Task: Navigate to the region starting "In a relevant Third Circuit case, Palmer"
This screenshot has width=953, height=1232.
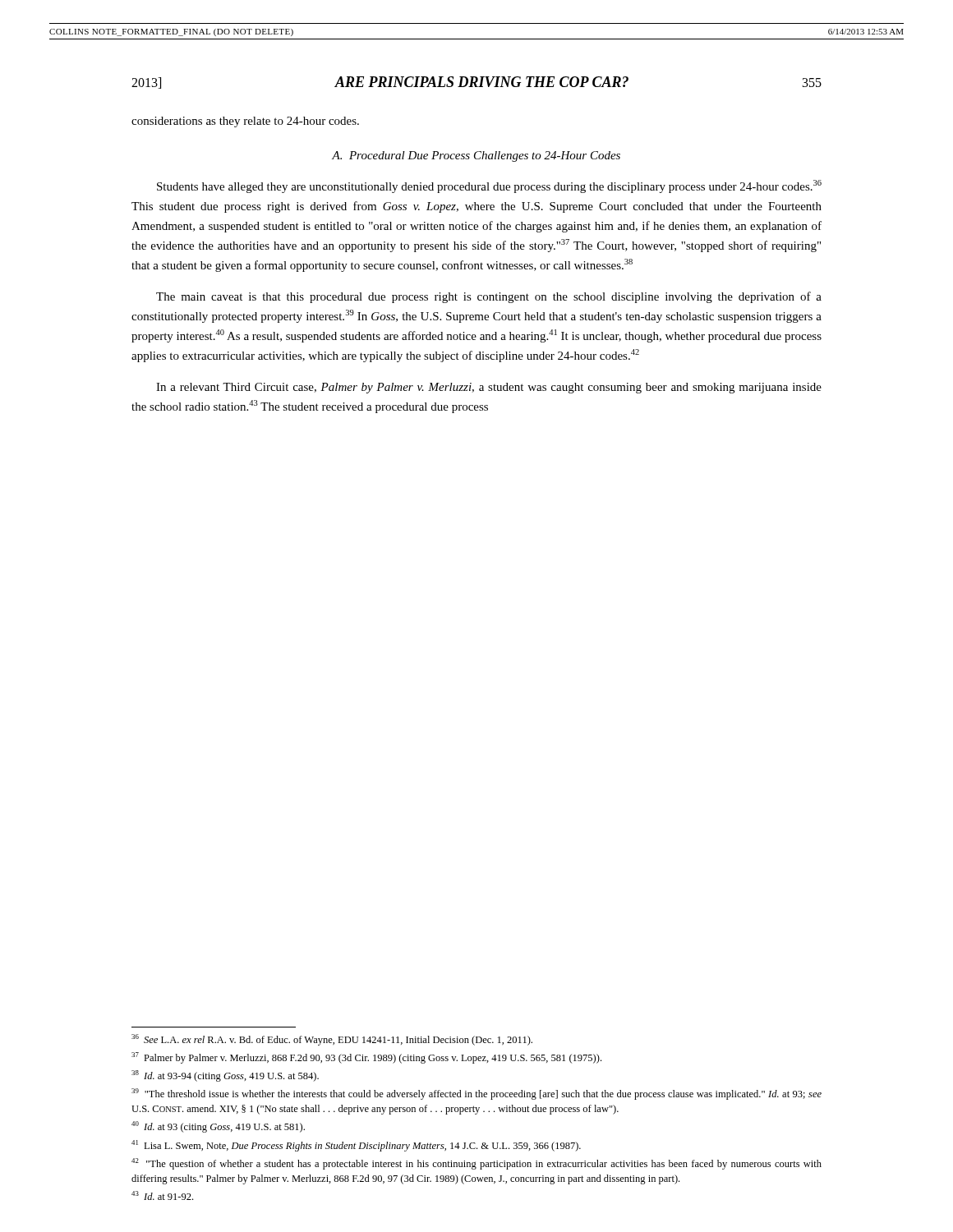Action: coord(476,397)
